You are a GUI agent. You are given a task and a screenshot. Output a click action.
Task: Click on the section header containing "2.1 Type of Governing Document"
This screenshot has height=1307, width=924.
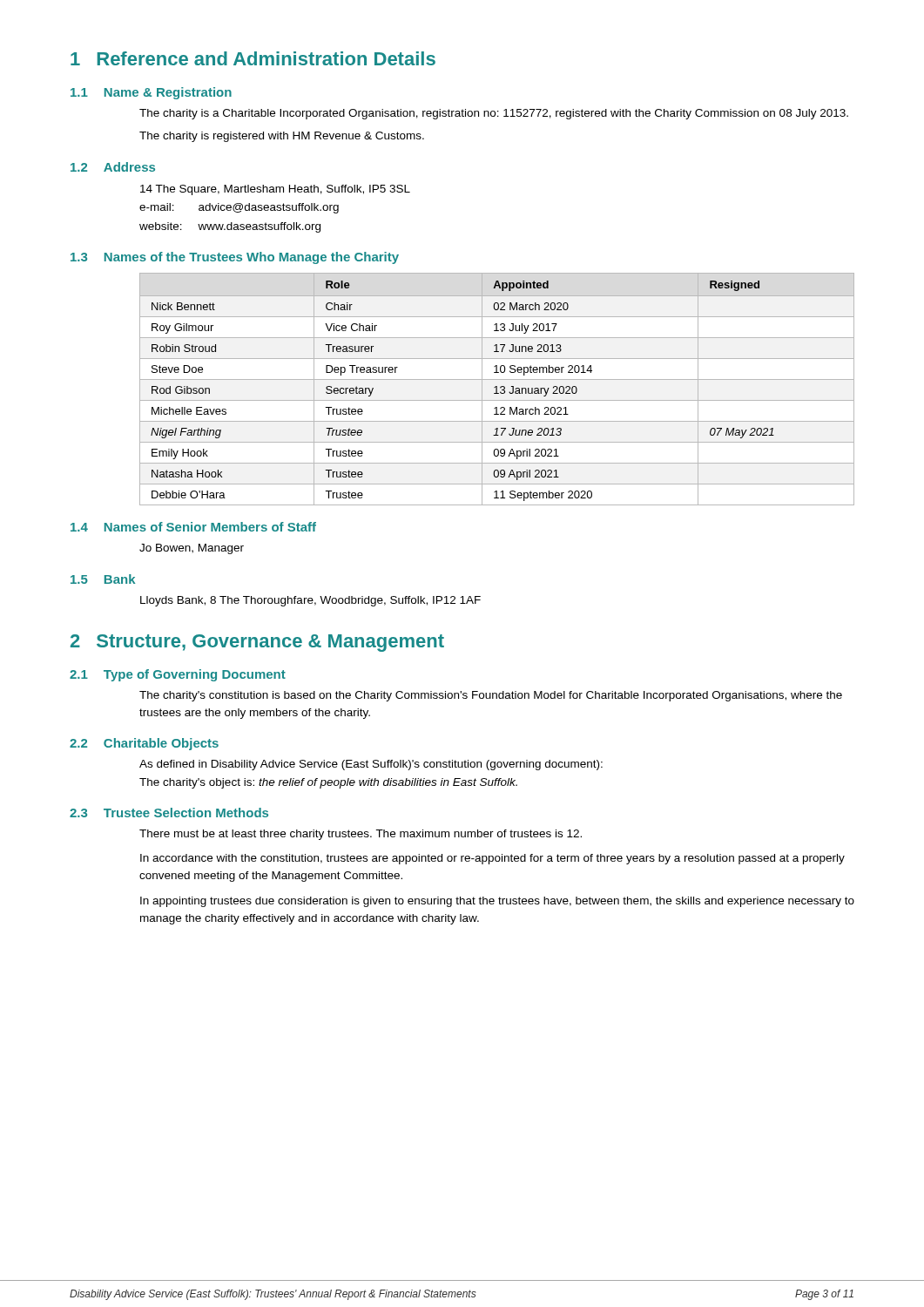(x=178, y=674)
